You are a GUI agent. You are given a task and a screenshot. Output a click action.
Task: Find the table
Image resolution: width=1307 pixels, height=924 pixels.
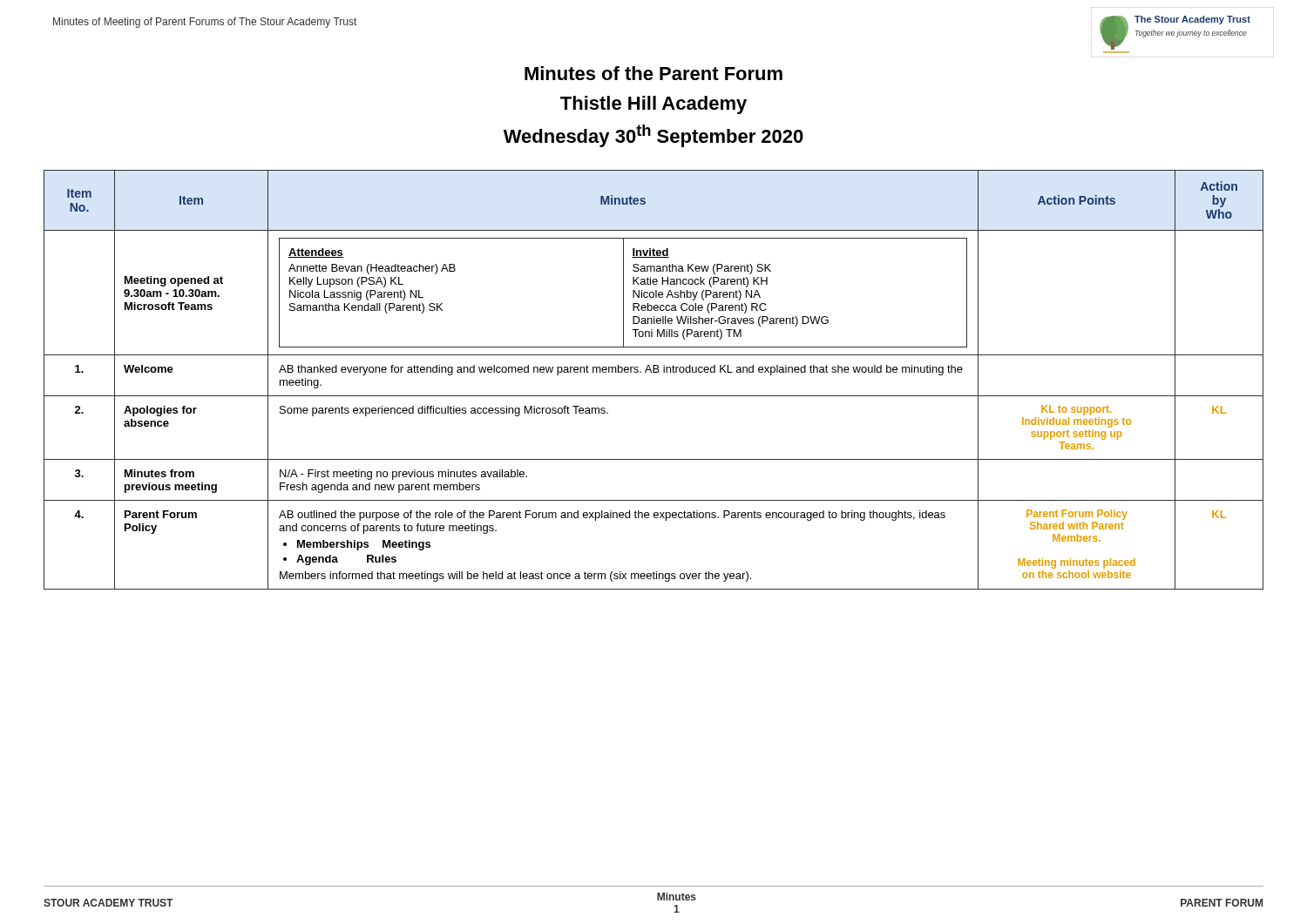tap(654, 380)
